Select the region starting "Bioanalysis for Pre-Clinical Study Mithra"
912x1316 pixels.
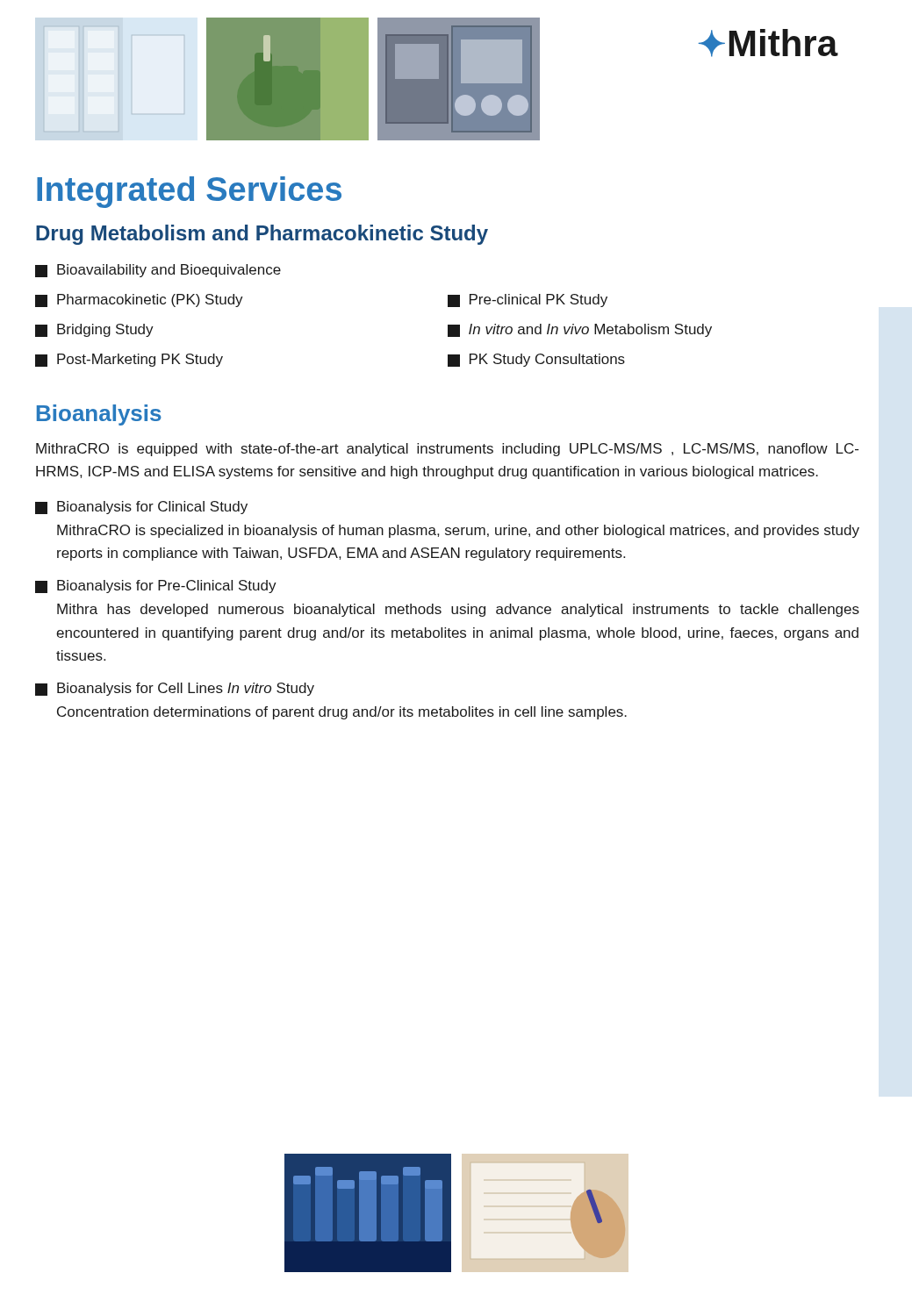pyautogui.click(x=447, y=623)
